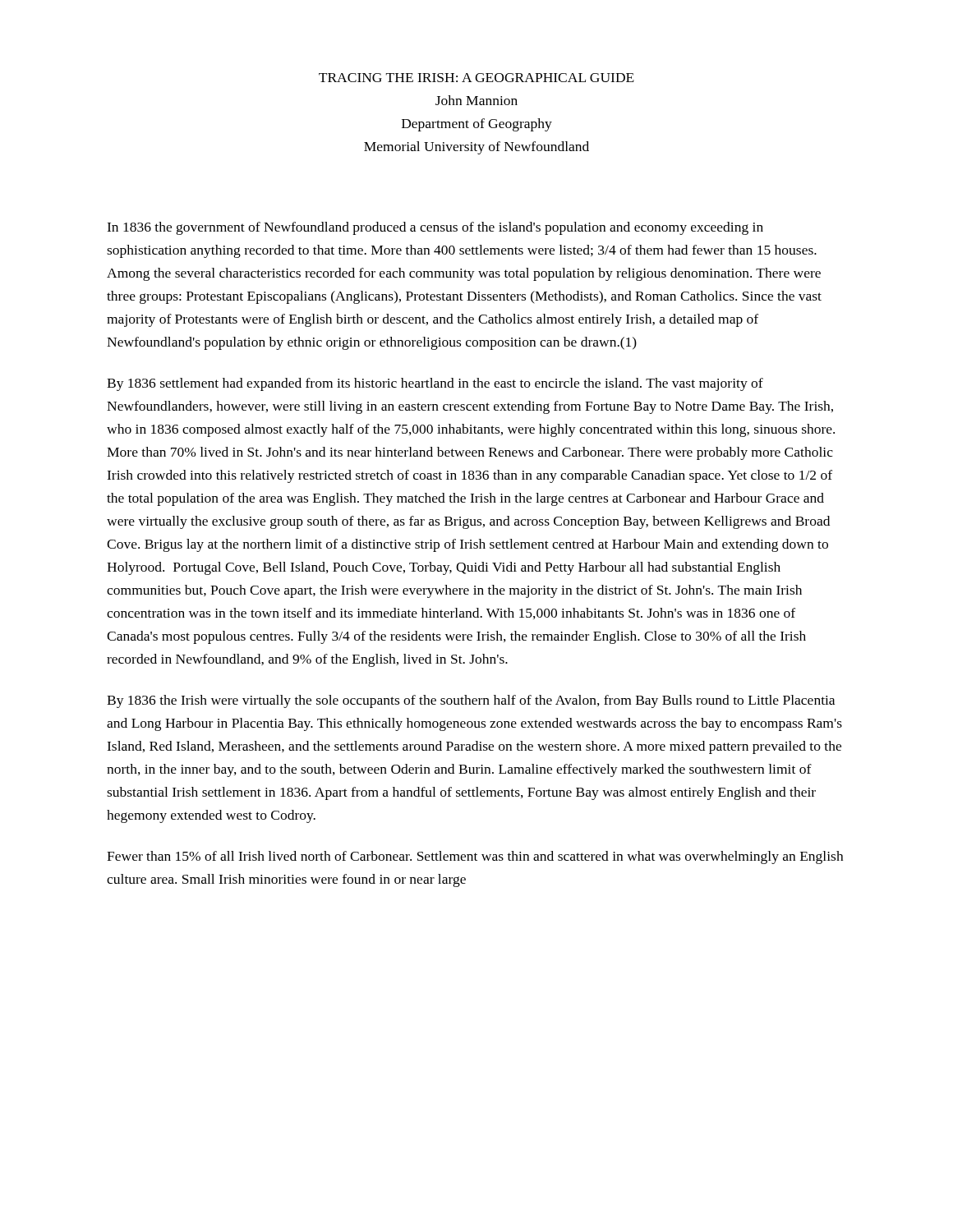Click on the text block with the text "By 1836 the Irish were virtually the sole"

pos(474,757)
